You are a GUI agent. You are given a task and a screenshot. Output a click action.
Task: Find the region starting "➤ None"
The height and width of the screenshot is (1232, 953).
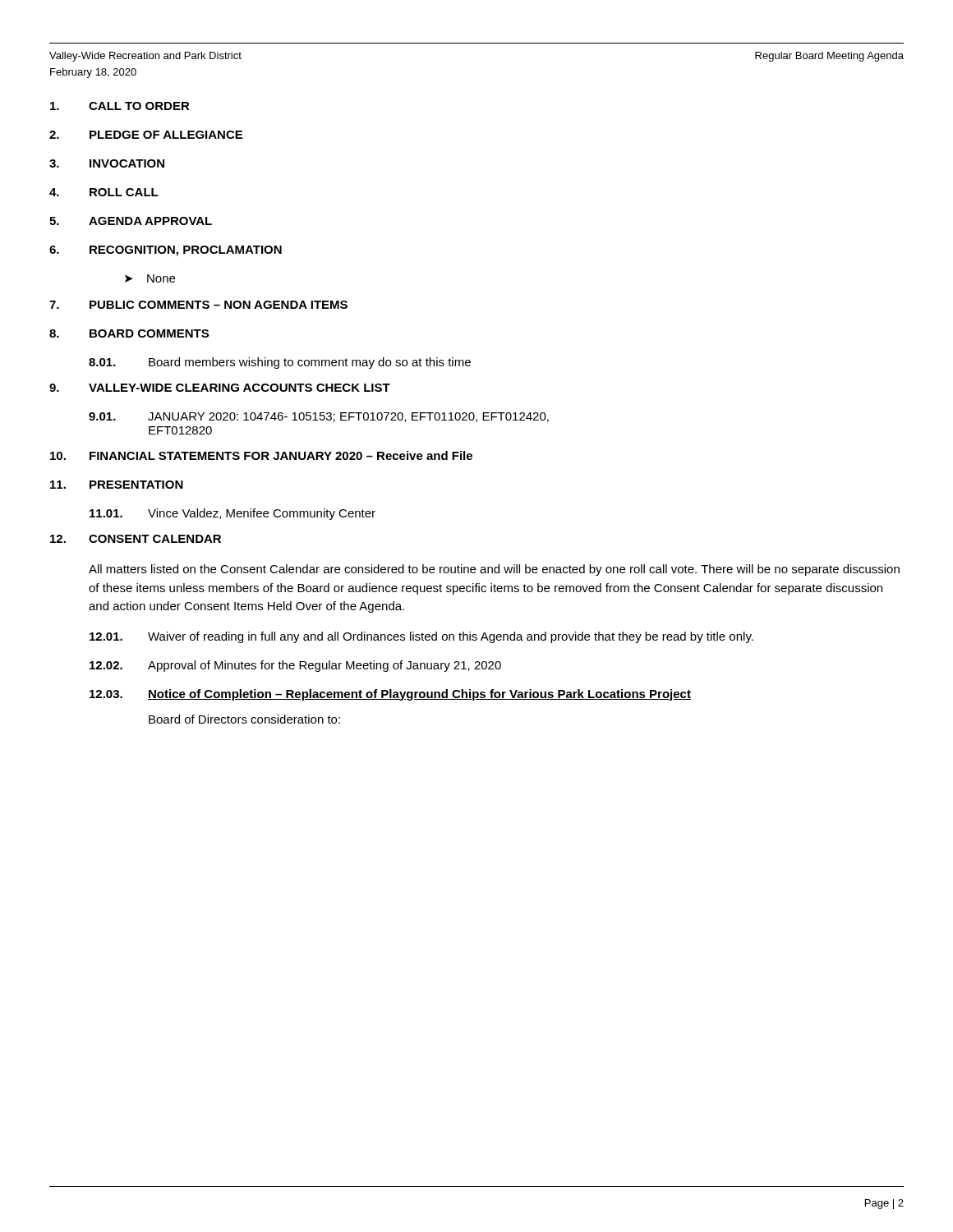tap(149, 278)
